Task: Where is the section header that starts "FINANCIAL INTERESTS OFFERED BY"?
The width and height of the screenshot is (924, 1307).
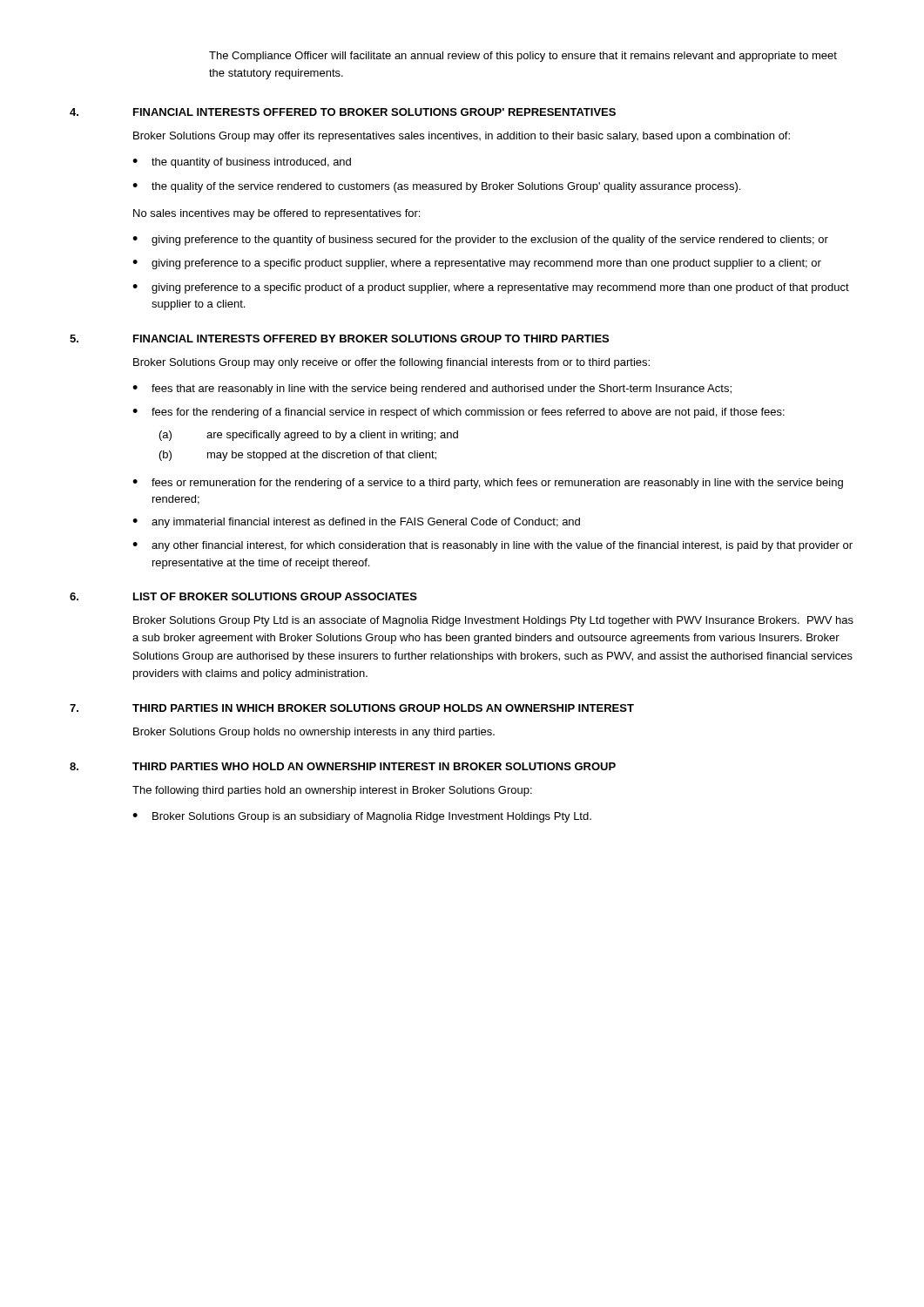Action: click(371, 338)
